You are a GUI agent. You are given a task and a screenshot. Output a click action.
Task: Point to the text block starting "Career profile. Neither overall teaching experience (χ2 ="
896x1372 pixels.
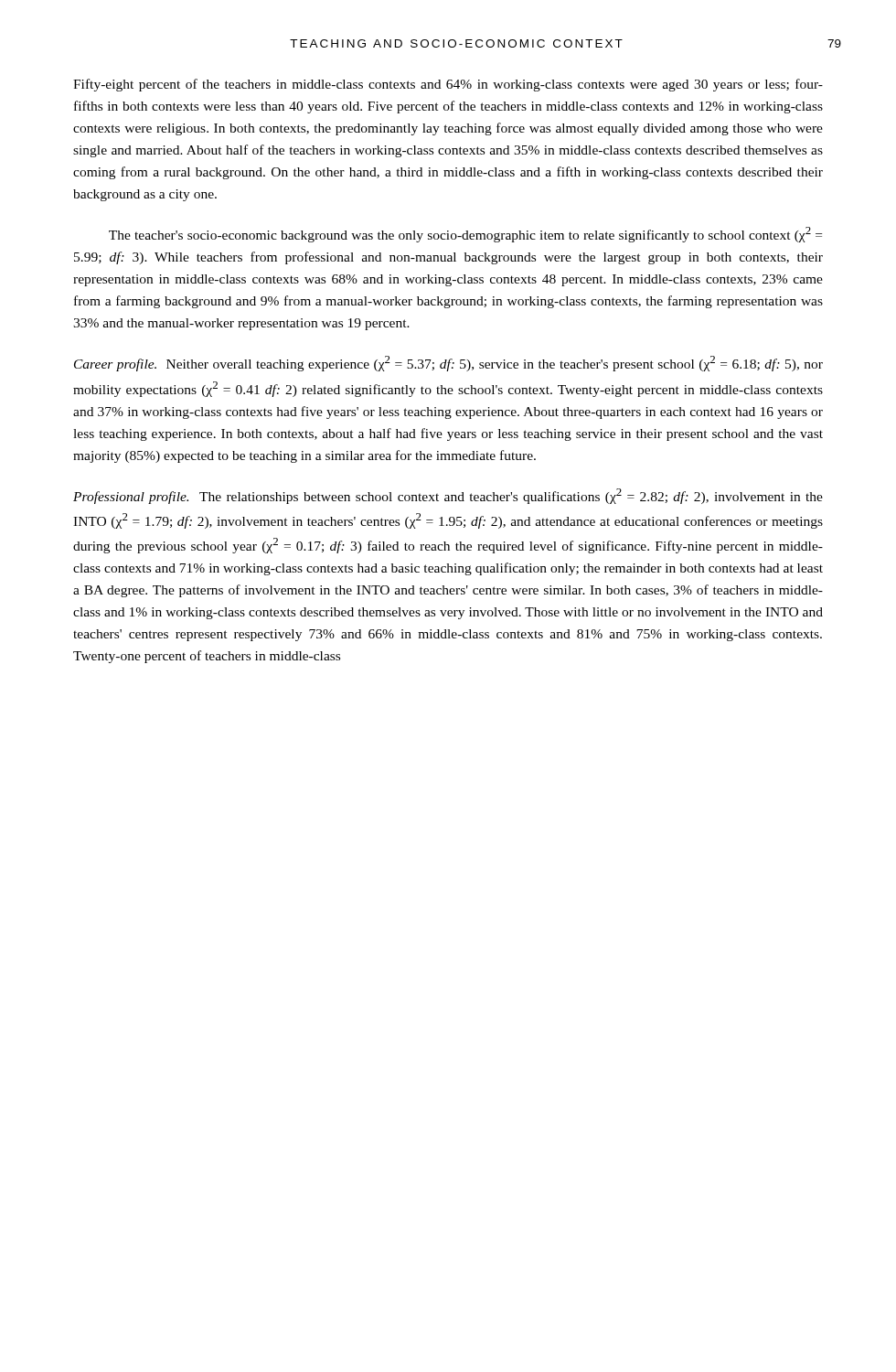pos(448,408)
